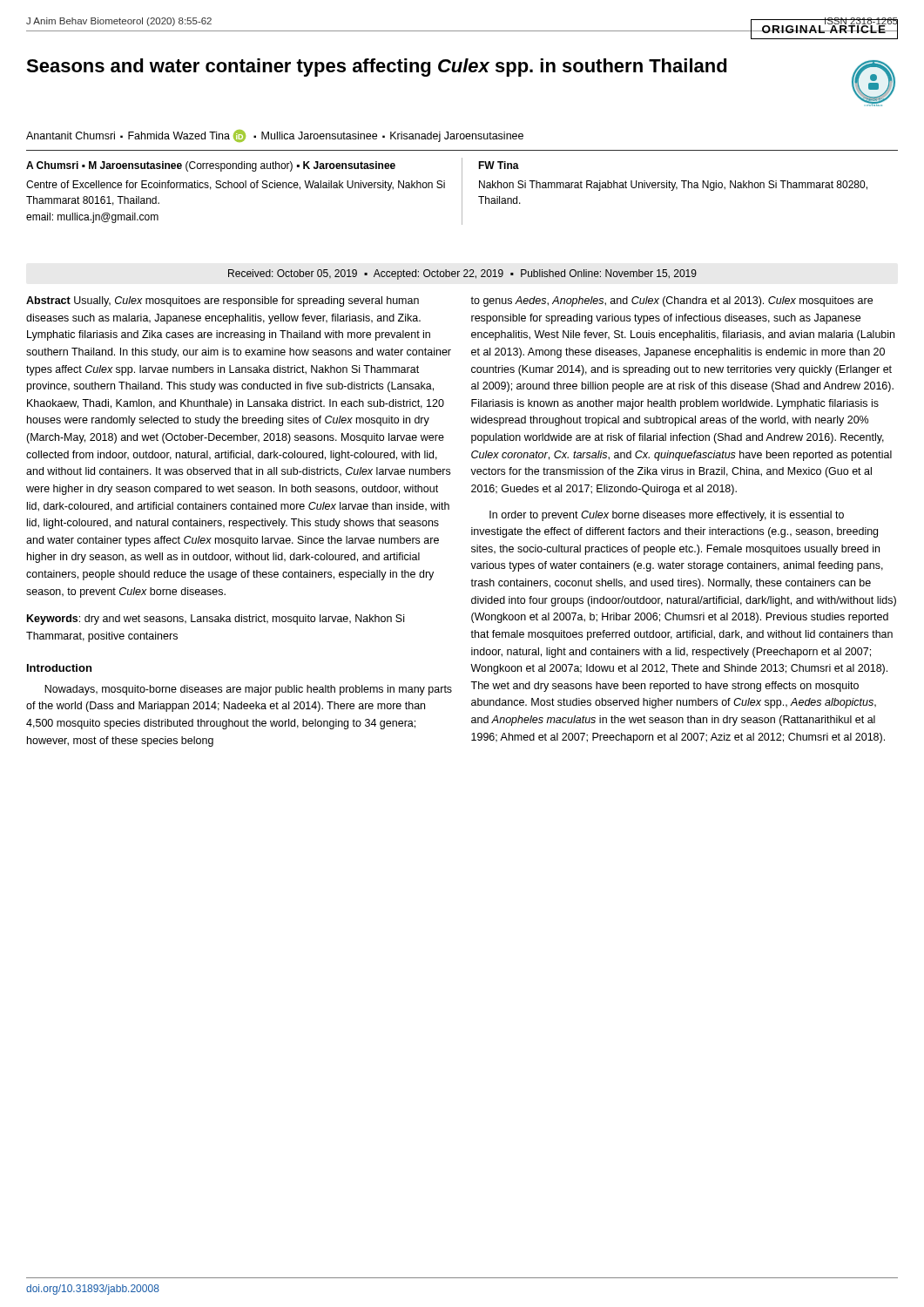Screen dimensions: 1307x924
Task: Locate the table with the text "A Chumsri ▪ M Jaroensutasinee"
Action: click(x=462, y=187)
